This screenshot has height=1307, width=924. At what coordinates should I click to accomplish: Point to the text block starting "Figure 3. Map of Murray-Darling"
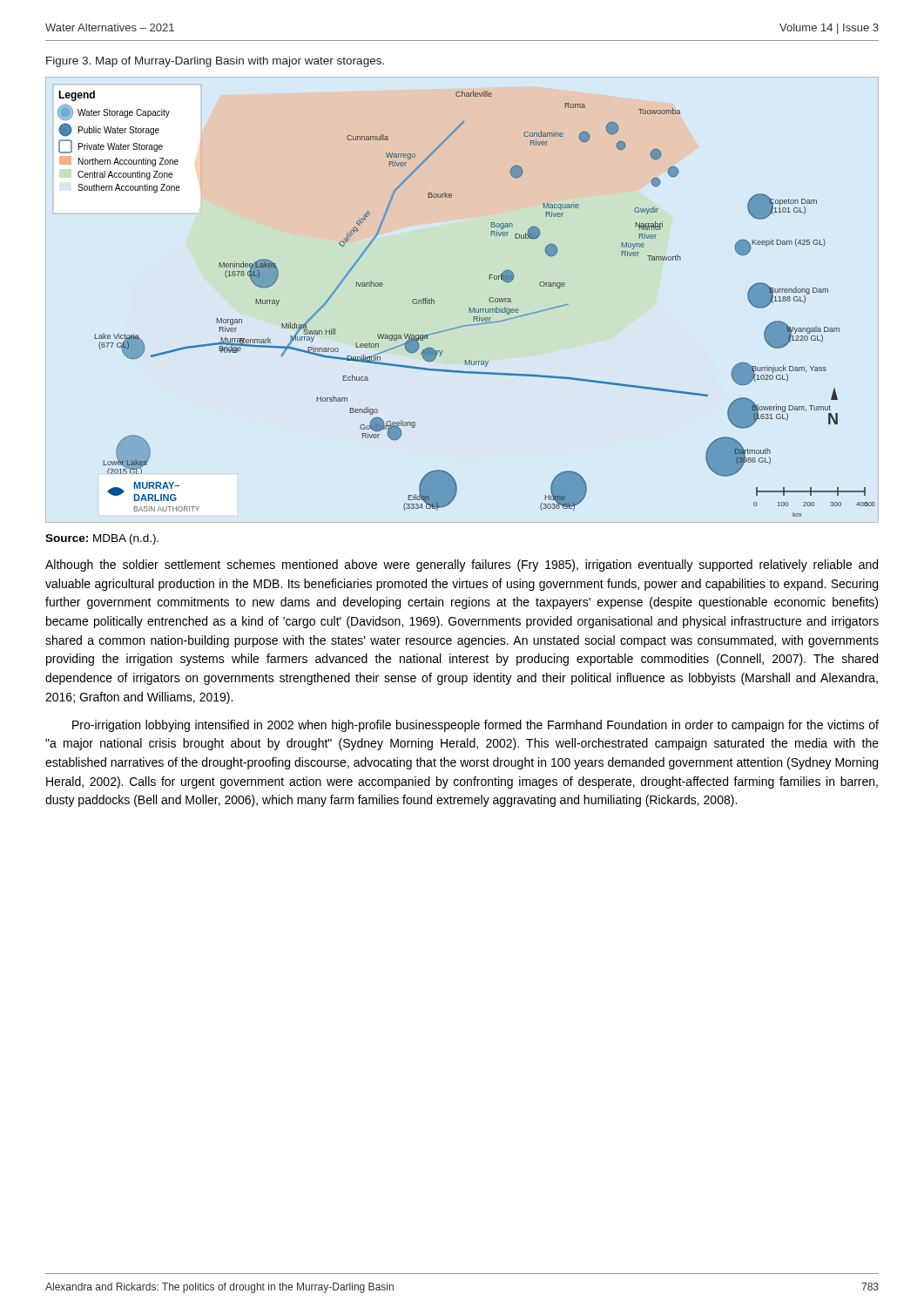pyautogui.click(x=215, y=61)
